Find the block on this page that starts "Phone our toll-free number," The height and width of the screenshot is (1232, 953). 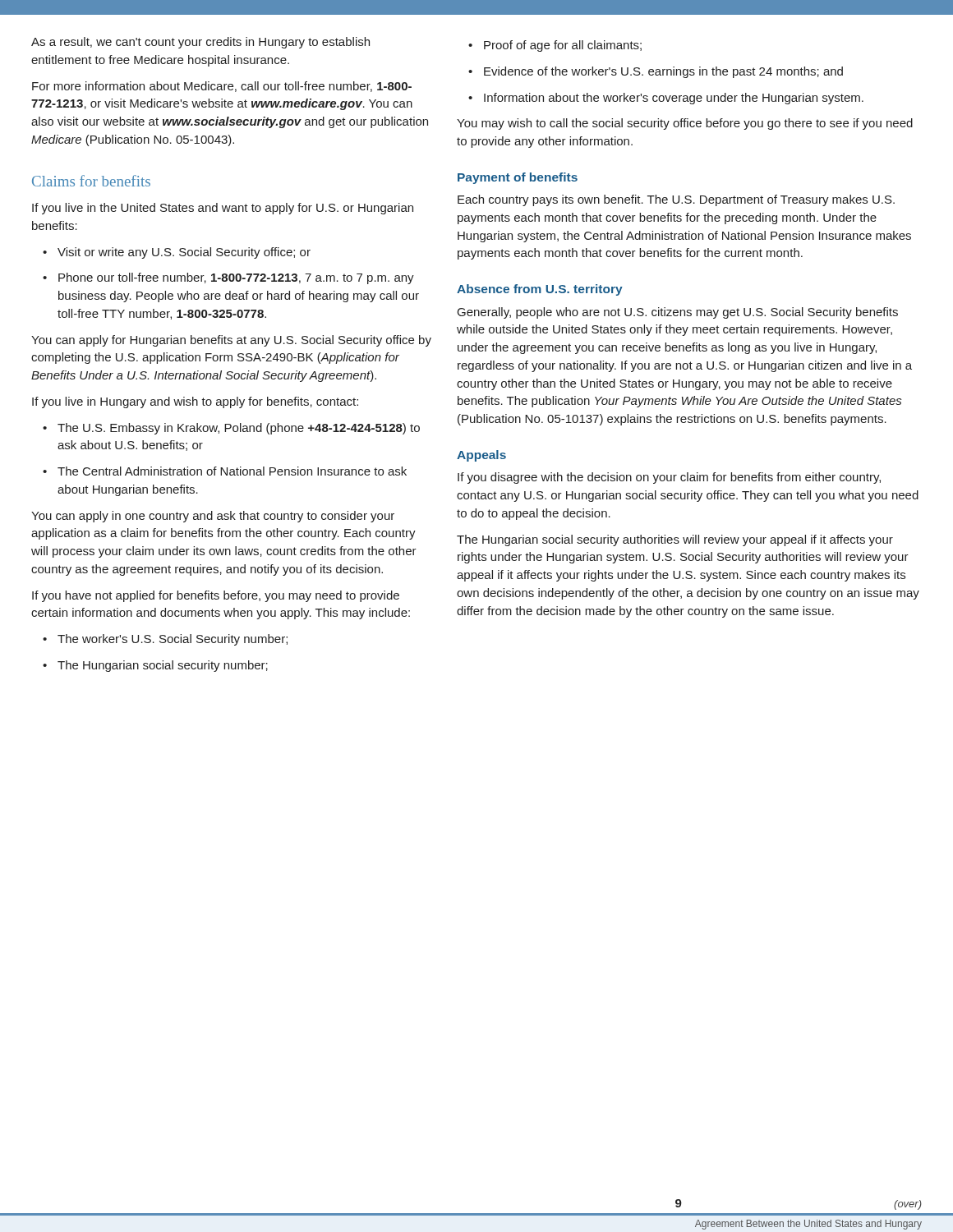[x=233, y=296]
